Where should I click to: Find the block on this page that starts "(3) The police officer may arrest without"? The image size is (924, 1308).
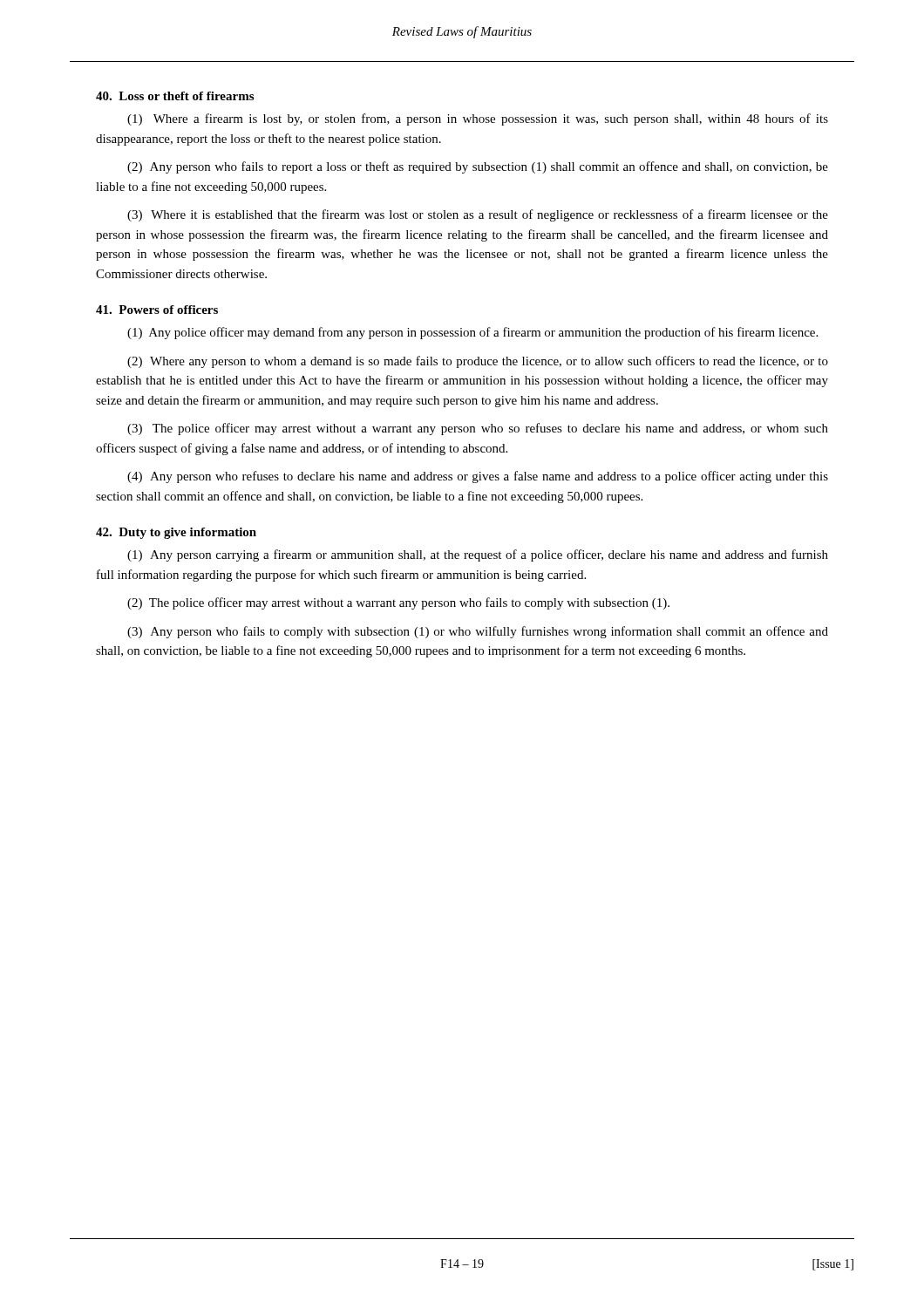tap(462, 438)
